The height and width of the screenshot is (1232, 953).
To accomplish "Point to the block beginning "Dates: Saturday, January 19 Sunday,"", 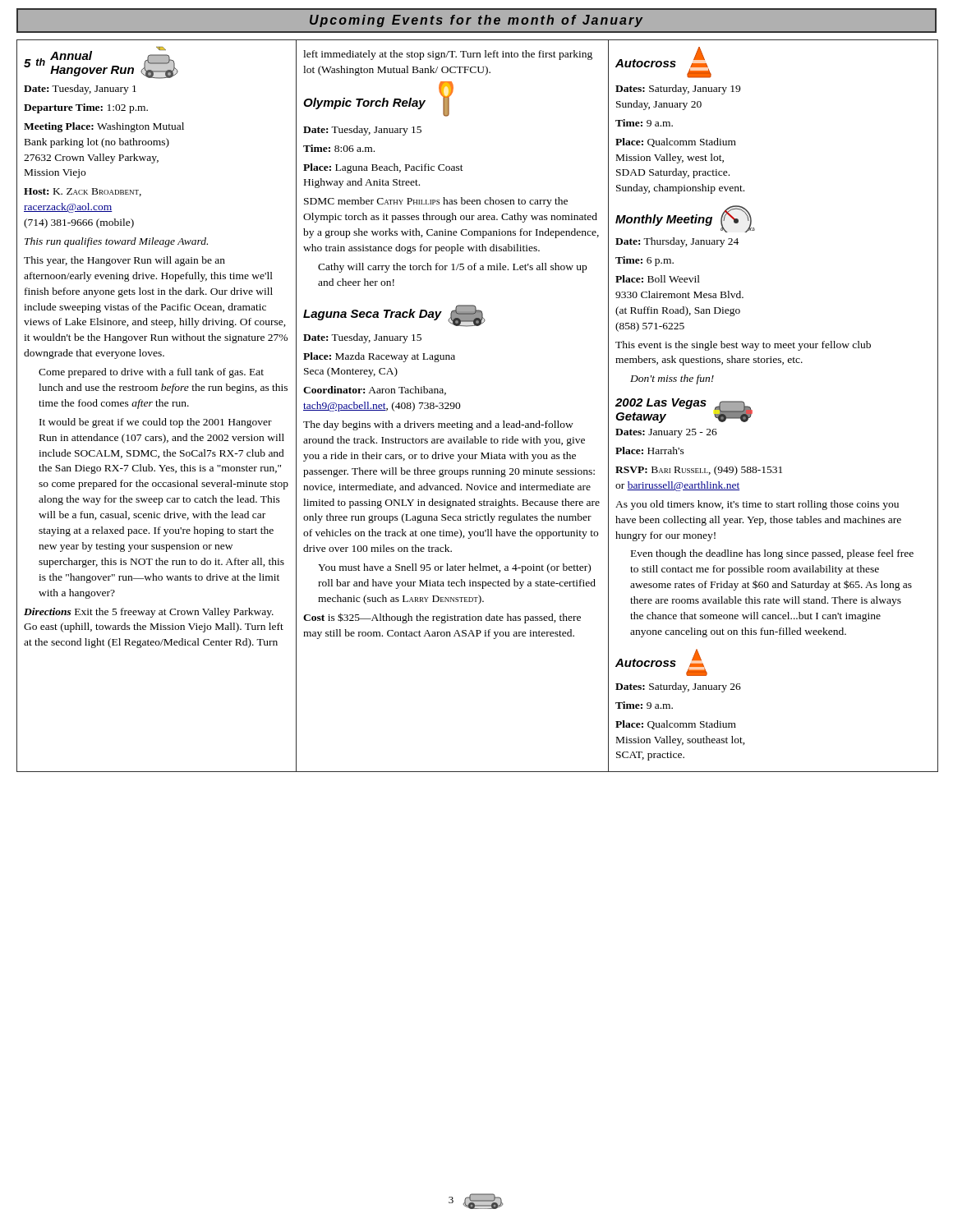I will coord(678,90).
